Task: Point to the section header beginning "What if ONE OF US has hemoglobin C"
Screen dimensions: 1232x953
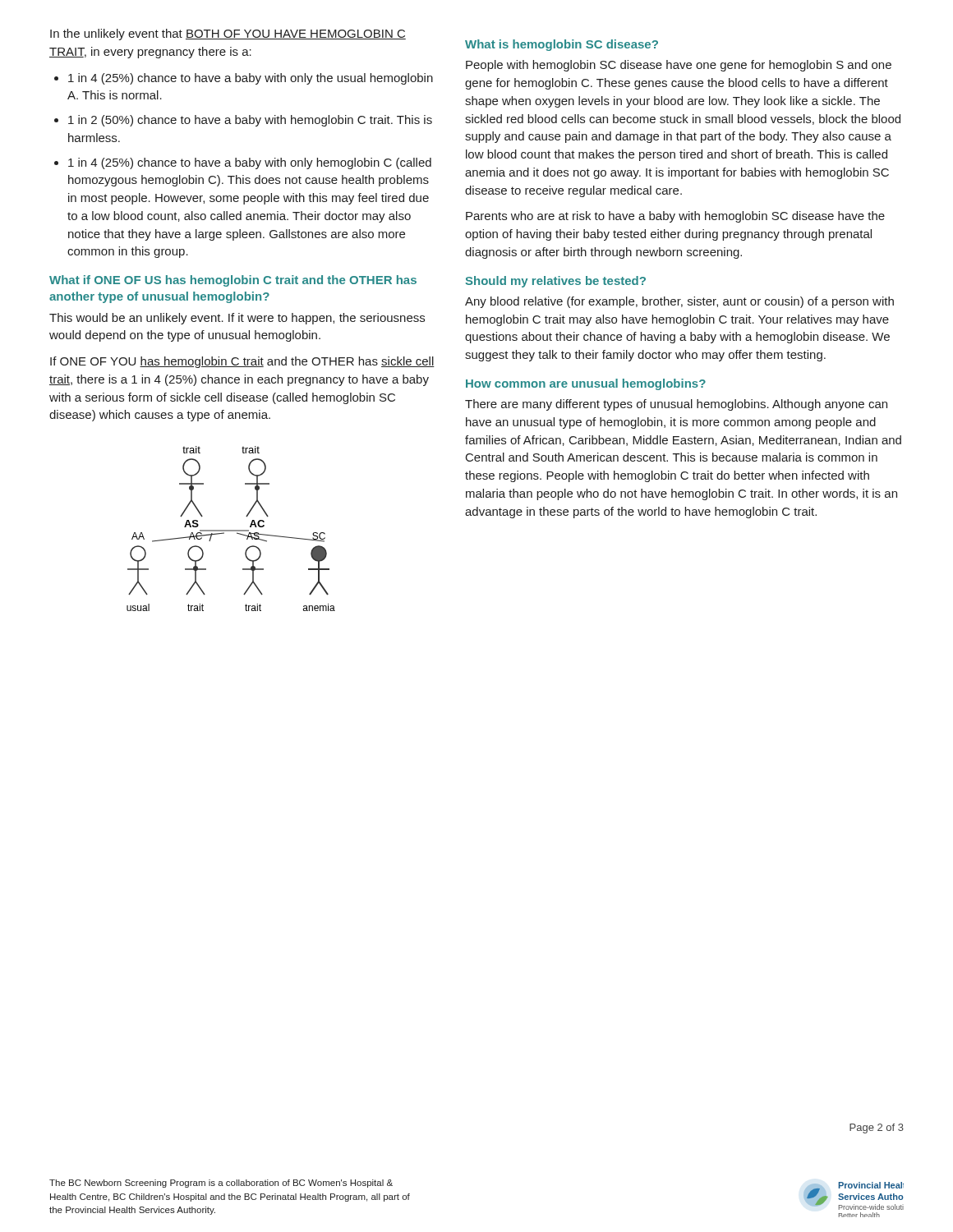Action: coord(233,288)
